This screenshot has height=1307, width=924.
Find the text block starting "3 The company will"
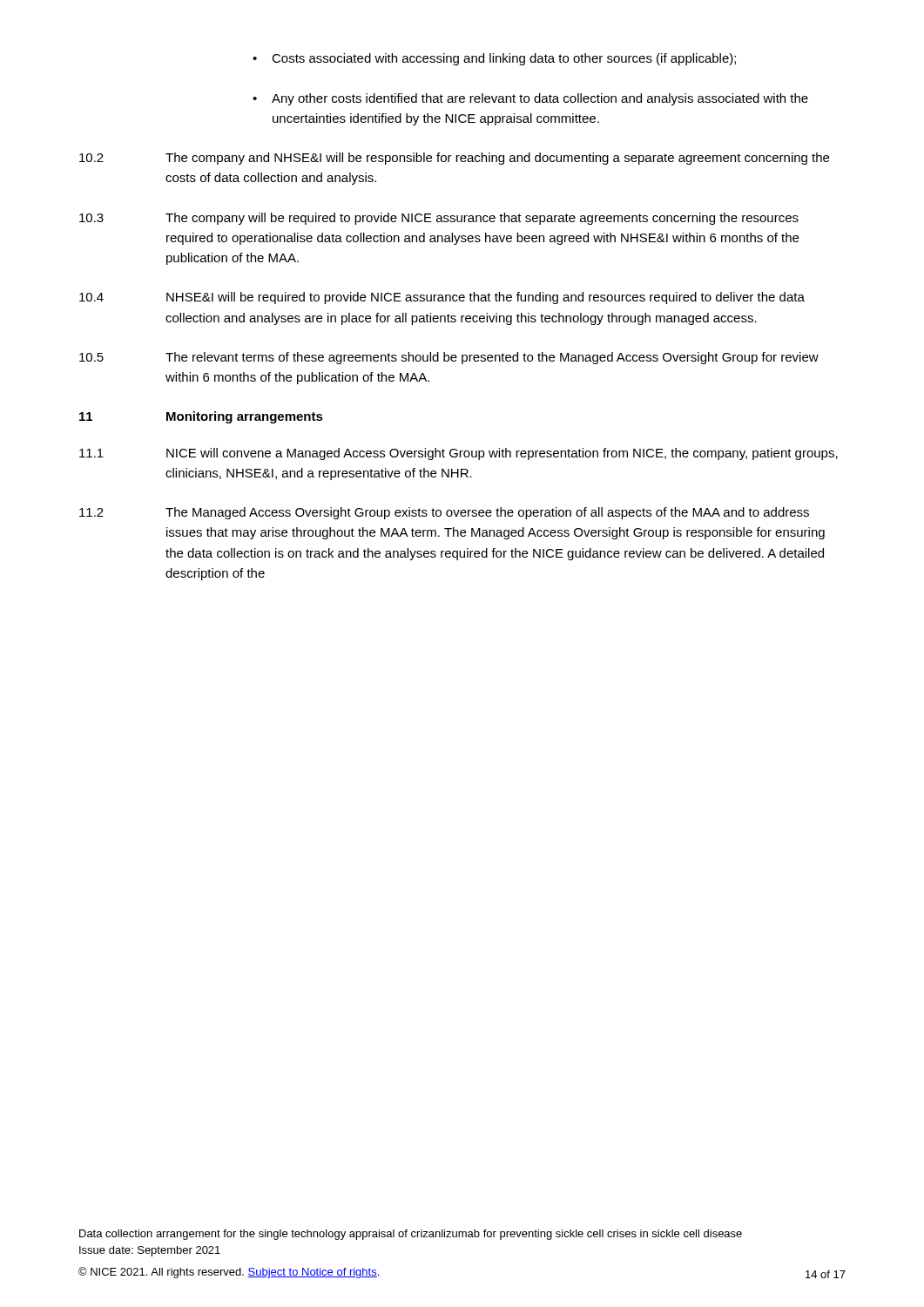tap(462, 237)
